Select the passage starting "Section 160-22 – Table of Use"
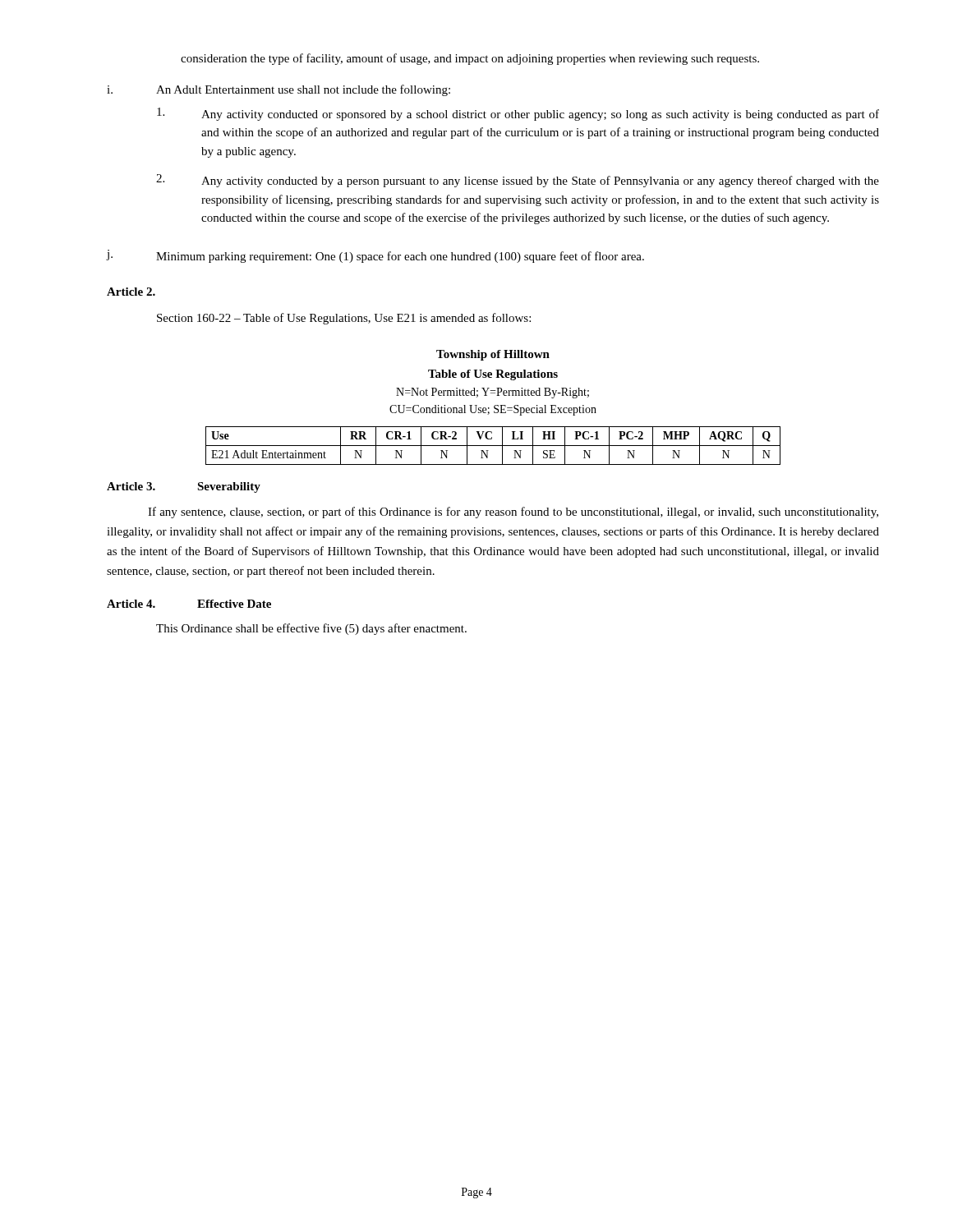 [344, 318]
